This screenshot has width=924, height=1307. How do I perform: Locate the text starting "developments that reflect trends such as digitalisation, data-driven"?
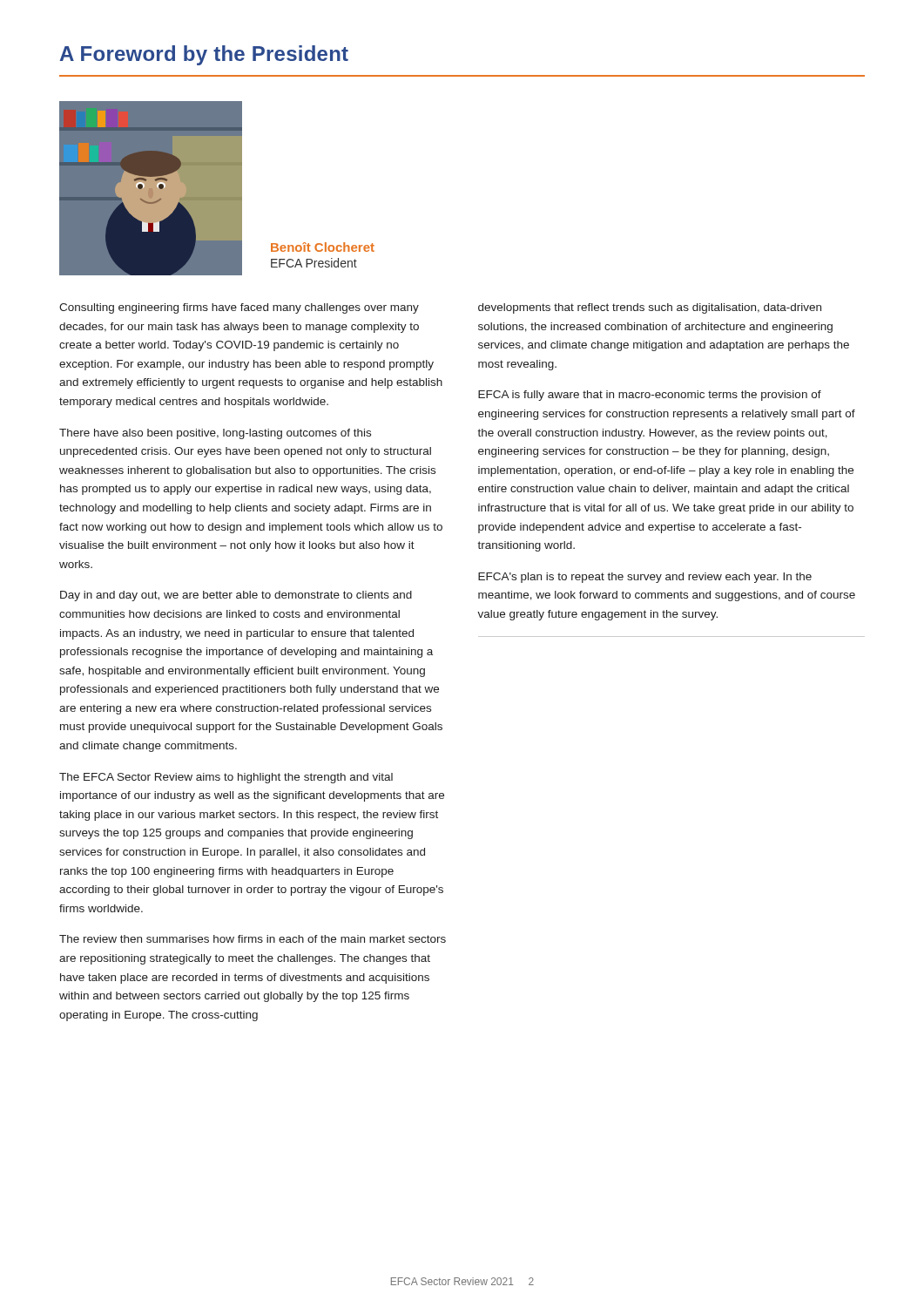click(671, 467)
